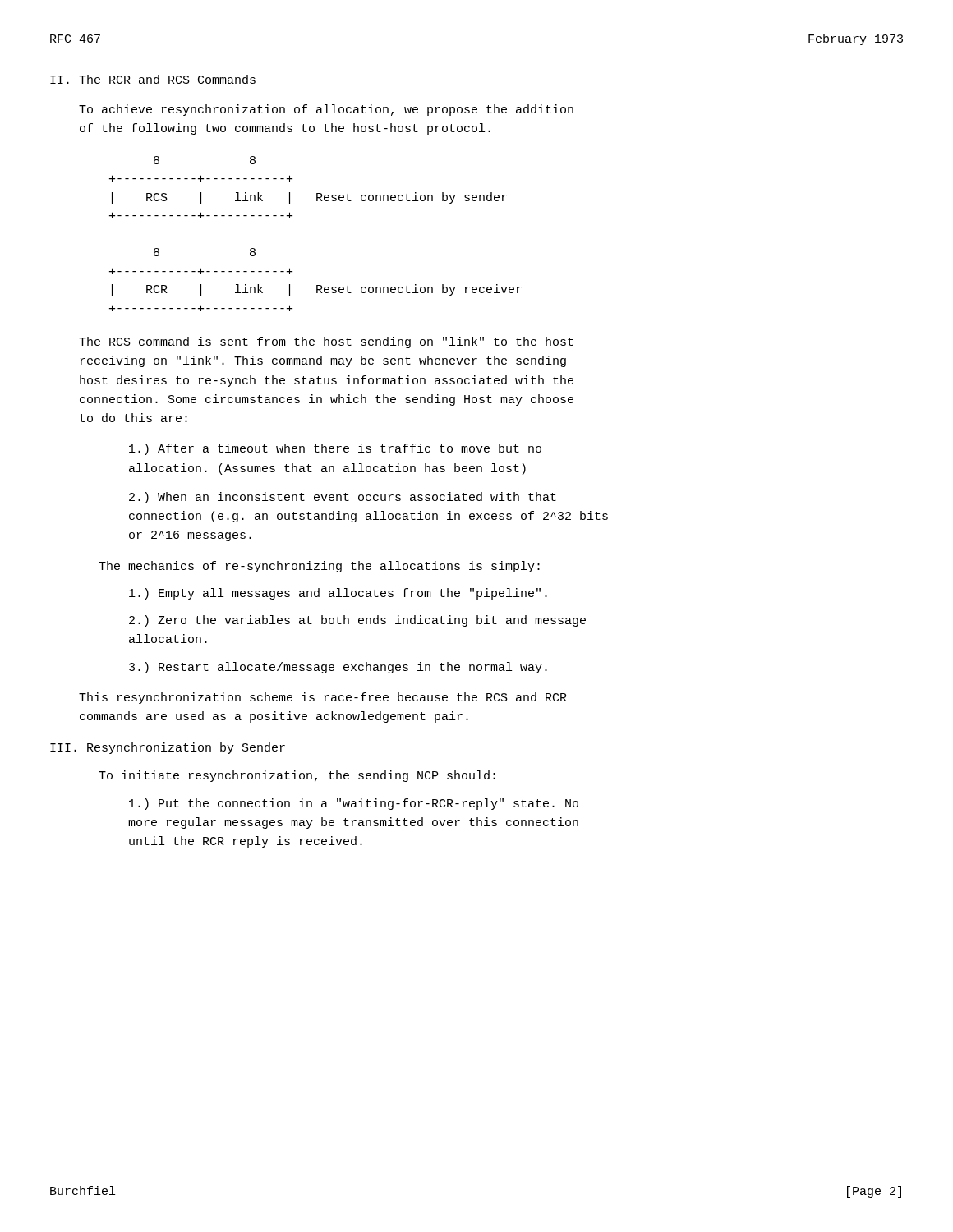This screenshot has height=1232, width=953.
Task: Locate the section header that says "III. Resynchronization by Sender"
Action: coord(168,749)
